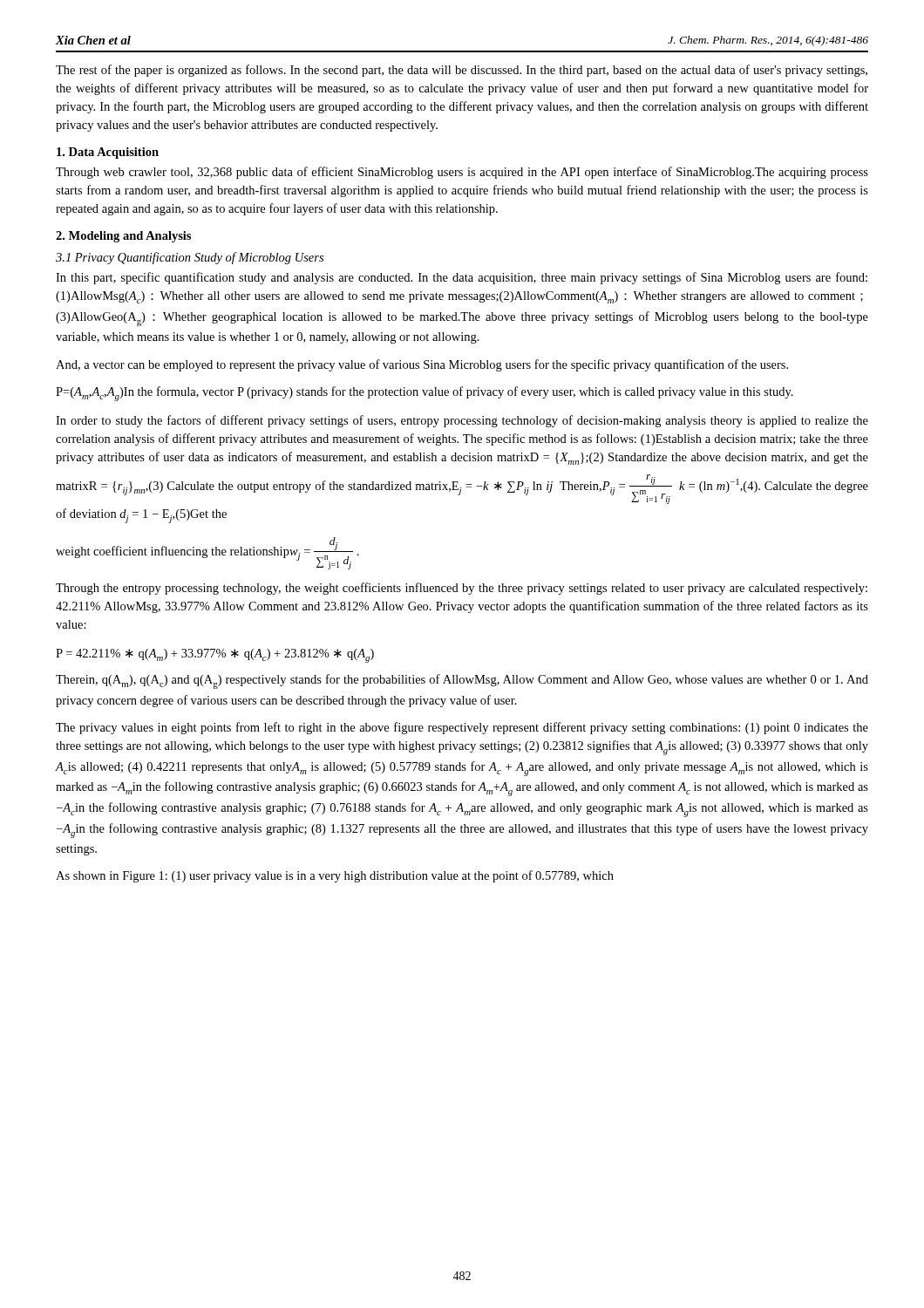Click on the element starting "In this part, specific quantification study"
924x1308 pixels.
[x=462, y=308]
